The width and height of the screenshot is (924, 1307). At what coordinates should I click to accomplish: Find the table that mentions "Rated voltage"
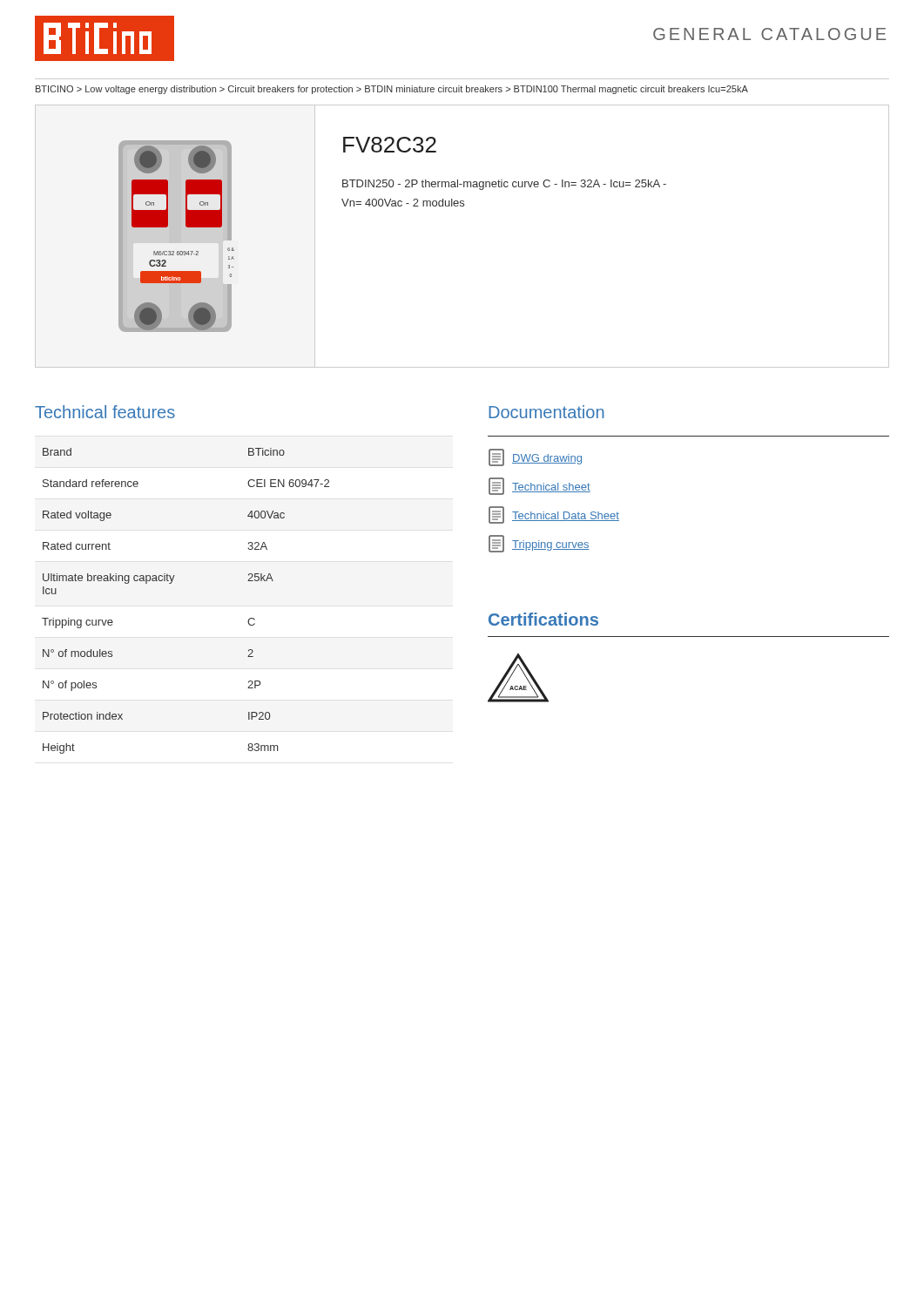coord(244,599)
